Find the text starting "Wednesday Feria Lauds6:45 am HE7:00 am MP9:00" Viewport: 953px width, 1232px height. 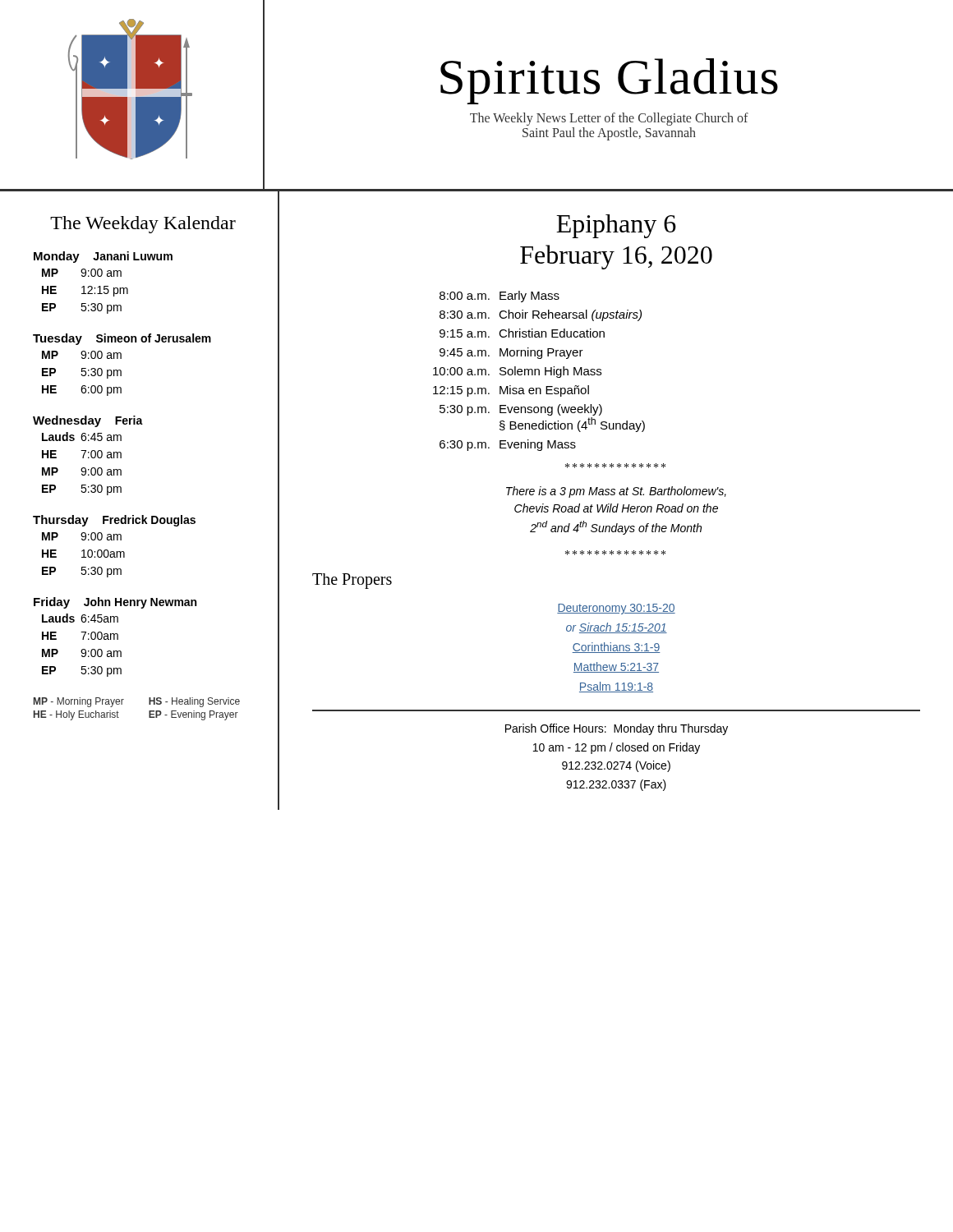coord(88,421)
